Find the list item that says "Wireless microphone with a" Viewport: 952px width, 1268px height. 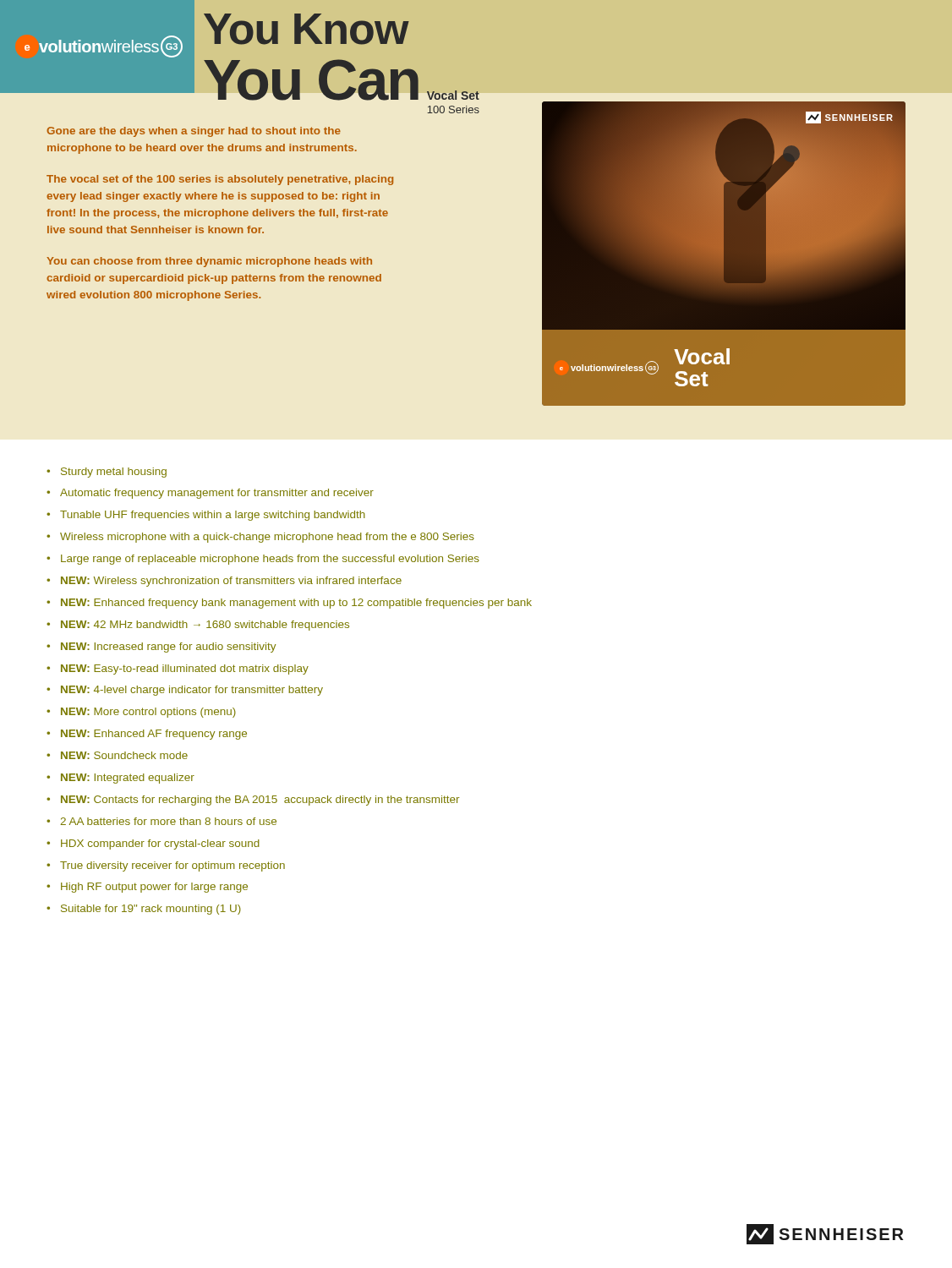click(x=267, y=536)
